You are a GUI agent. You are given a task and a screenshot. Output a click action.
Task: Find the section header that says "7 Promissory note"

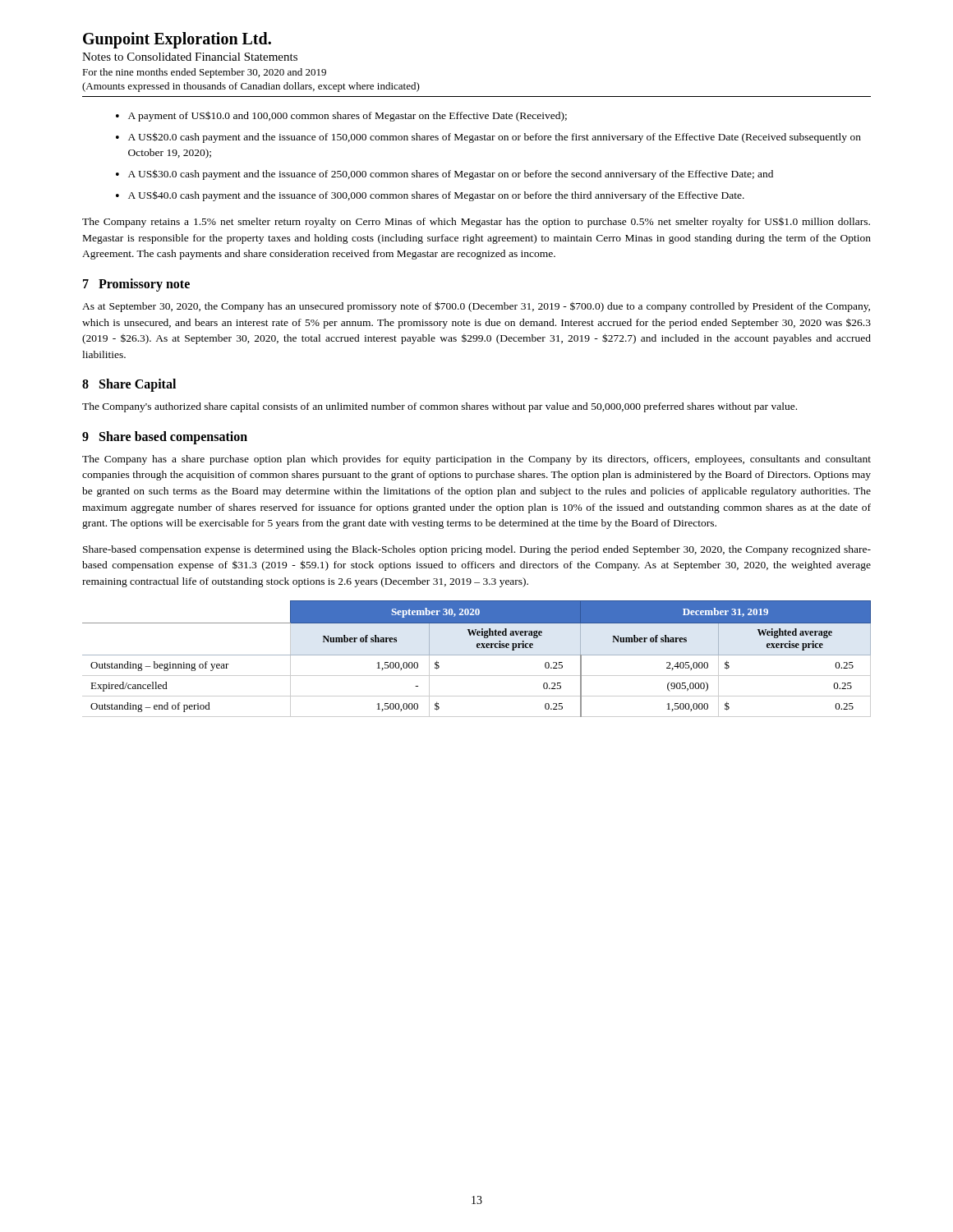click(136, 284)
